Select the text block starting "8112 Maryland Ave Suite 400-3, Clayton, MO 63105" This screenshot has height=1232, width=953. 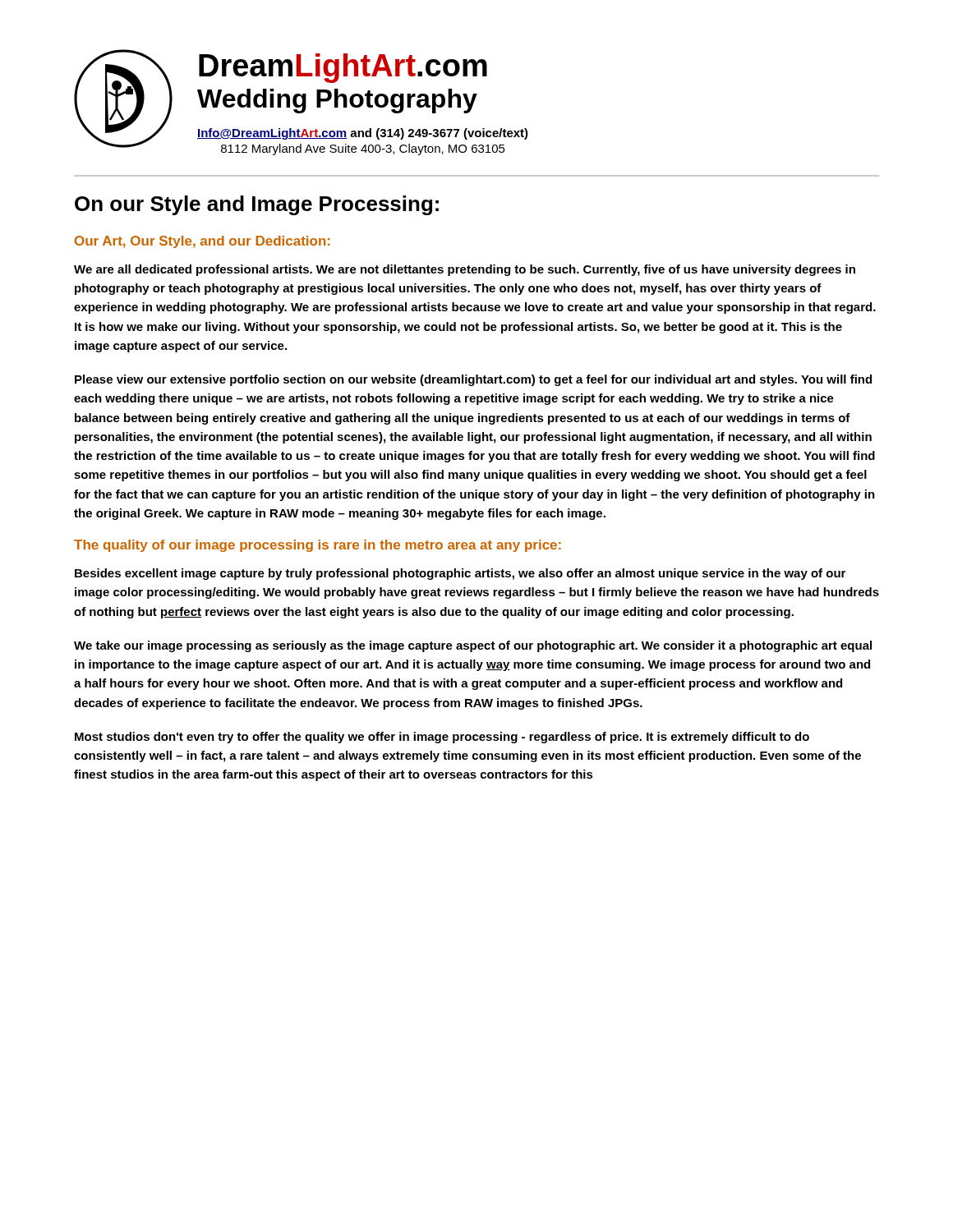pyautogui.click(x=363, y=148)
